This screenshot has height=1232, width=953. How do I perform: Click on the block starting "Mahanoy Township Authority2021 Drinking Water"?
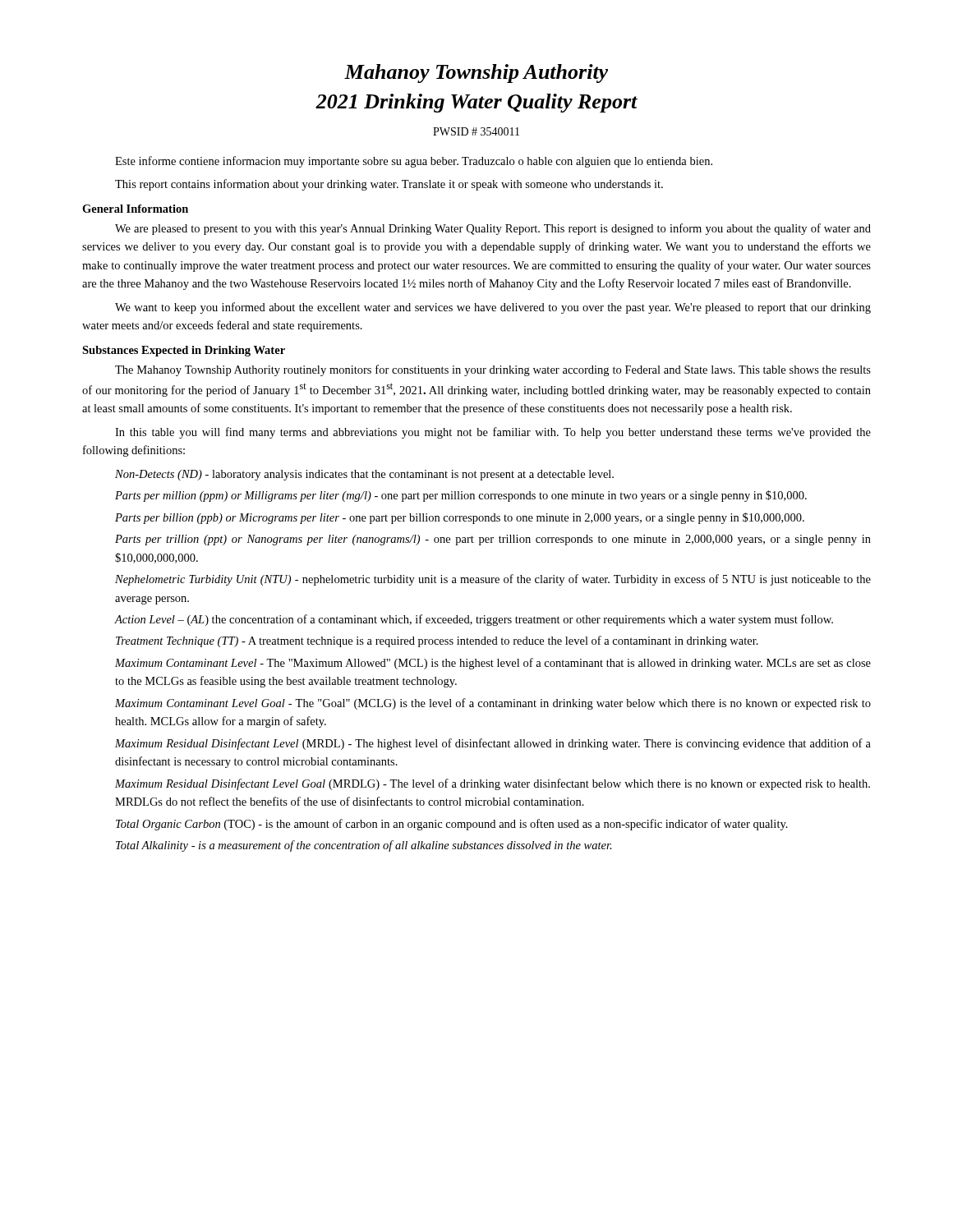476,87
